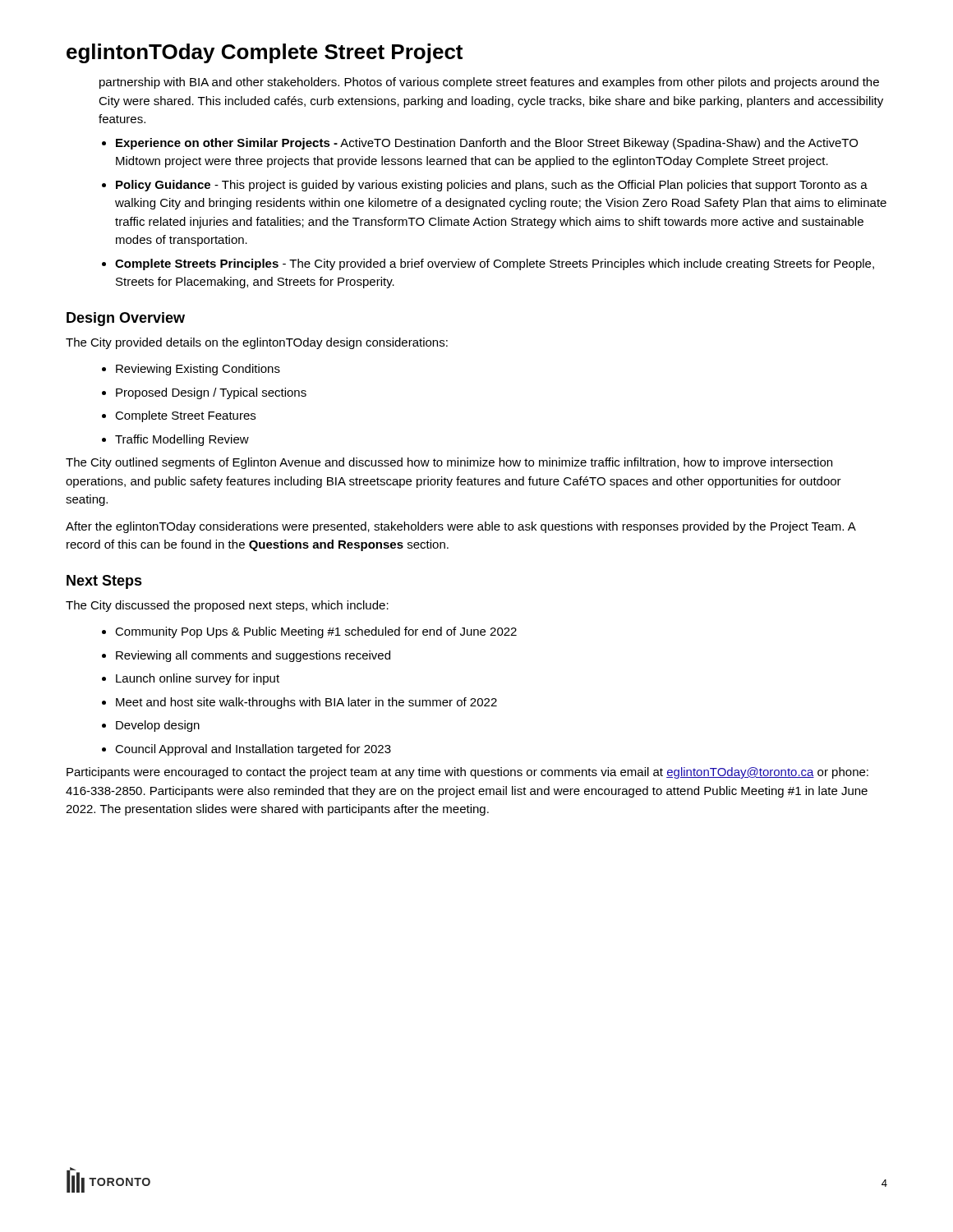Click on the list item containing "Experience on other Similar Projects - ActiveTO Destination"

click(x=487, y=151)
